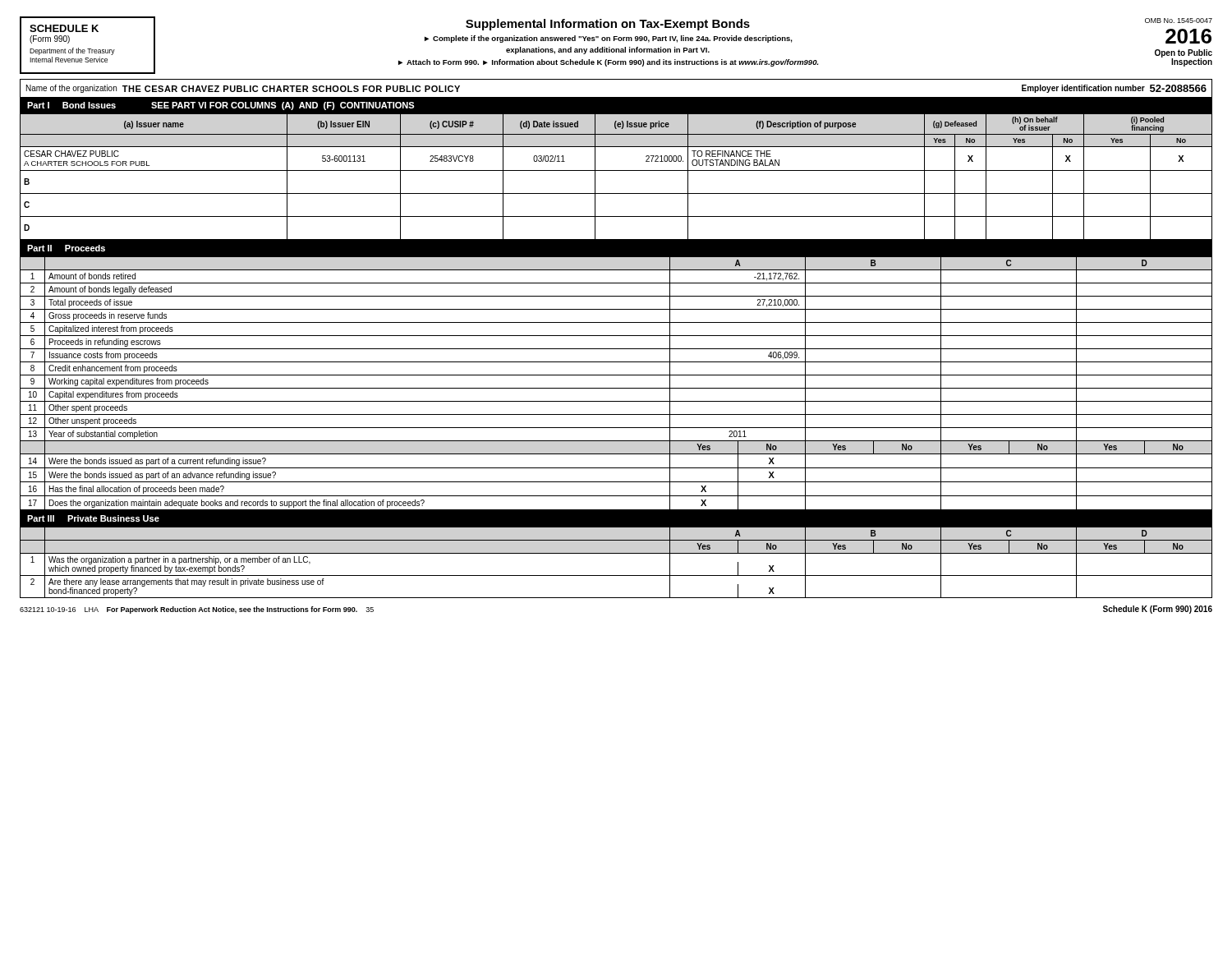This screenshot has height=953, width=1232.
Task: Find the table that mentions "(d) Date issued"
Action: click(x=616, y=177)
